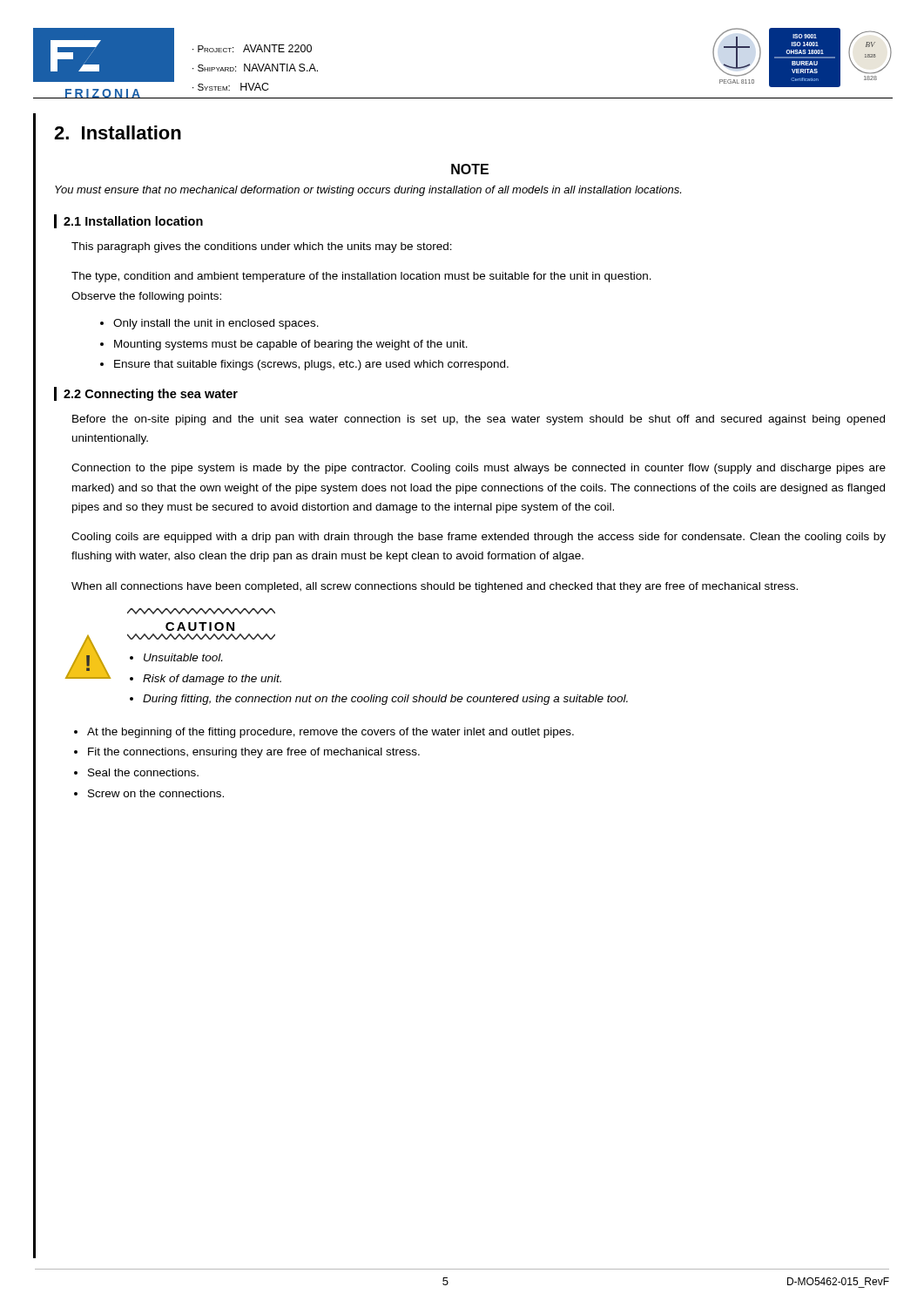The height and width of the screenshot is (1307, 924).
Task: Locate the text starting "Only install the"
Action: point(216,323)
